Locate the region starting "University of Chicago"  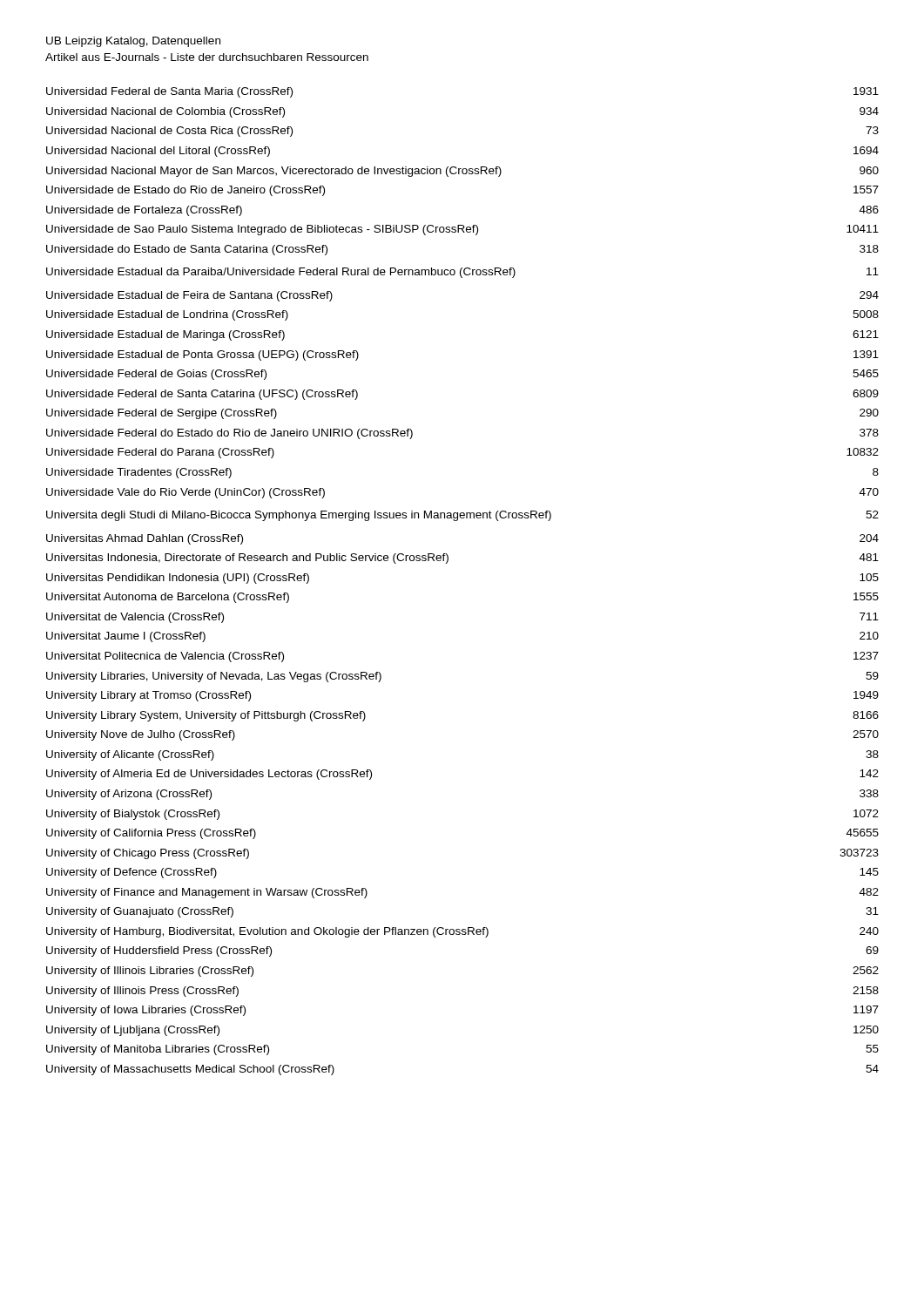pyautogui.click(x=152, y=855)
